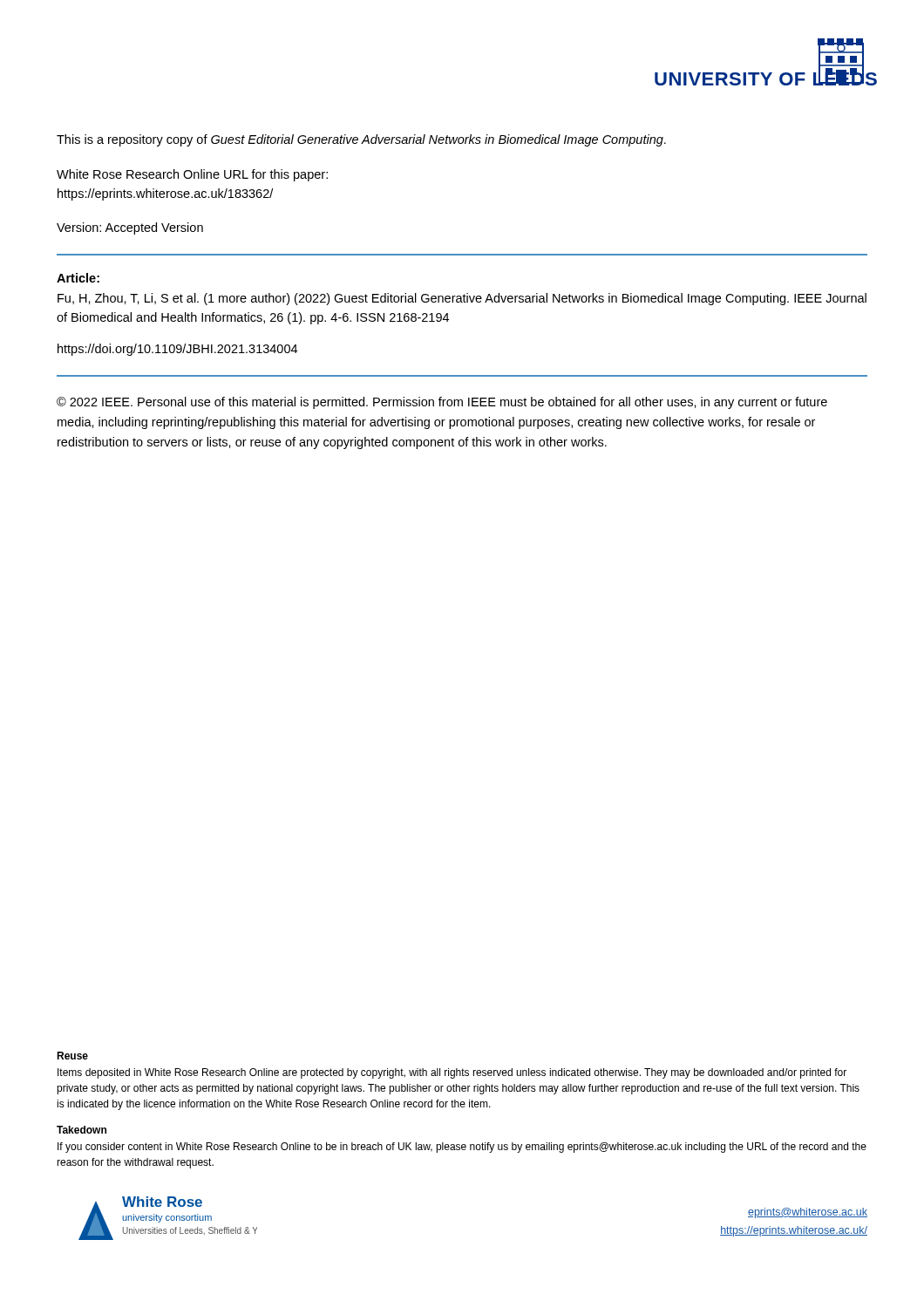This screenshot has width=924, height=1308.
Task: Locate the passage starting "Items deposited in White"
Action: (458, 1088)
